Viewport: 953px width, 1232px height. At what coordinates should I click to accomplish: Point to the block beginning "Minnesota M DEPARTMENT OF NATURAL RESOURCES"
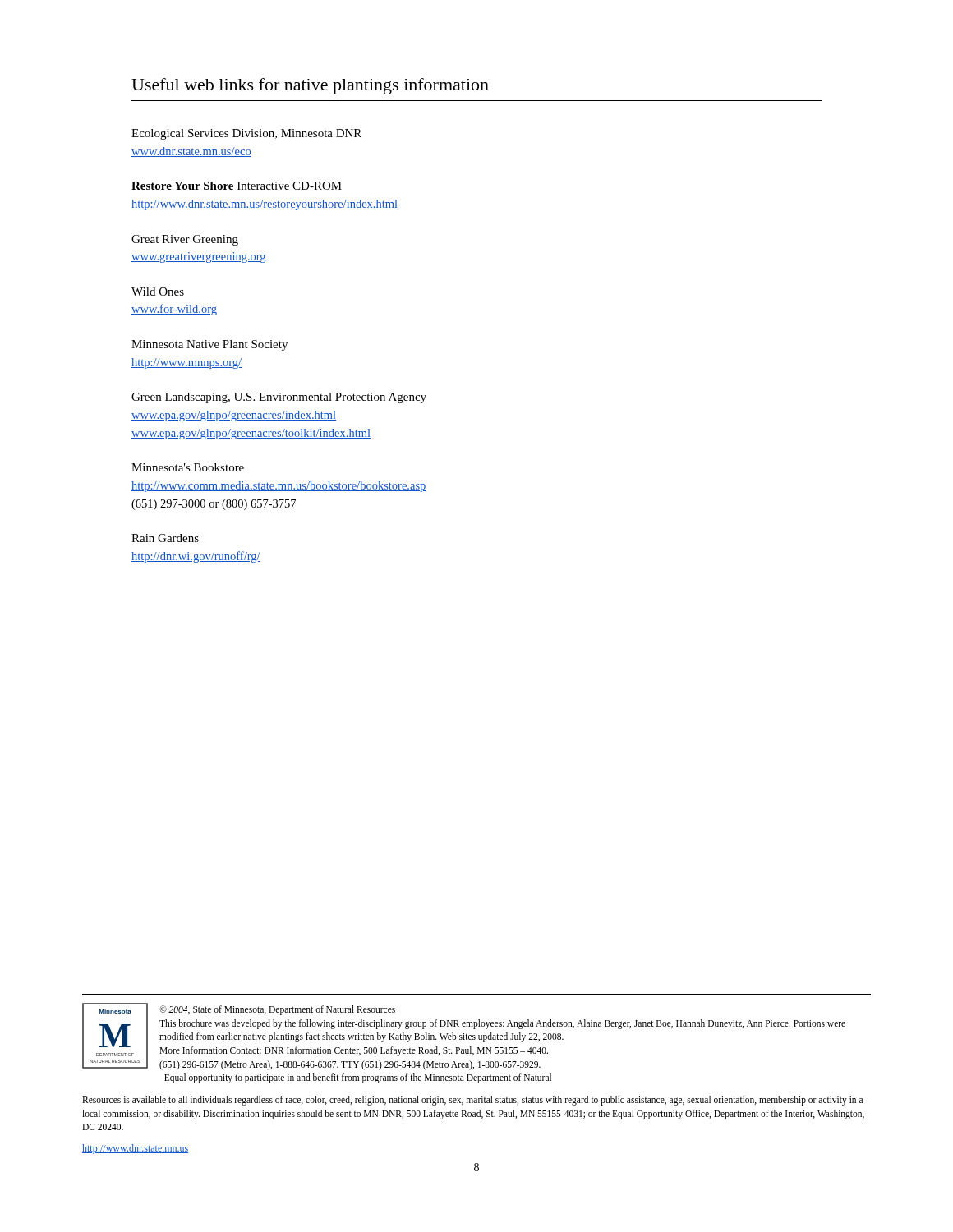point(476,1044)
